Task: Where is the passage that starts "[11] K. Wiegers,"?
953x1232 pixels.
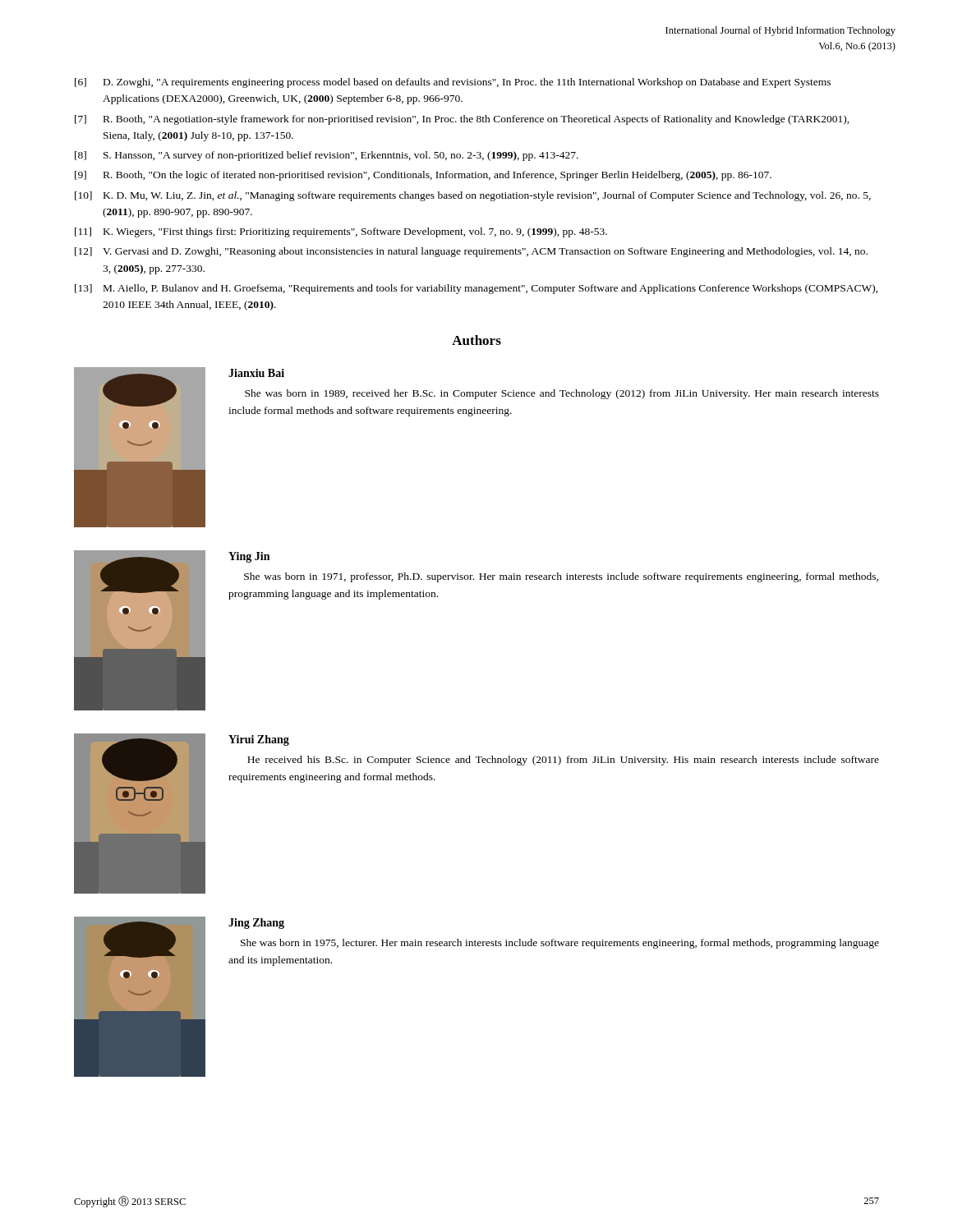Action: pyautogui.click(x=476, y=232)
